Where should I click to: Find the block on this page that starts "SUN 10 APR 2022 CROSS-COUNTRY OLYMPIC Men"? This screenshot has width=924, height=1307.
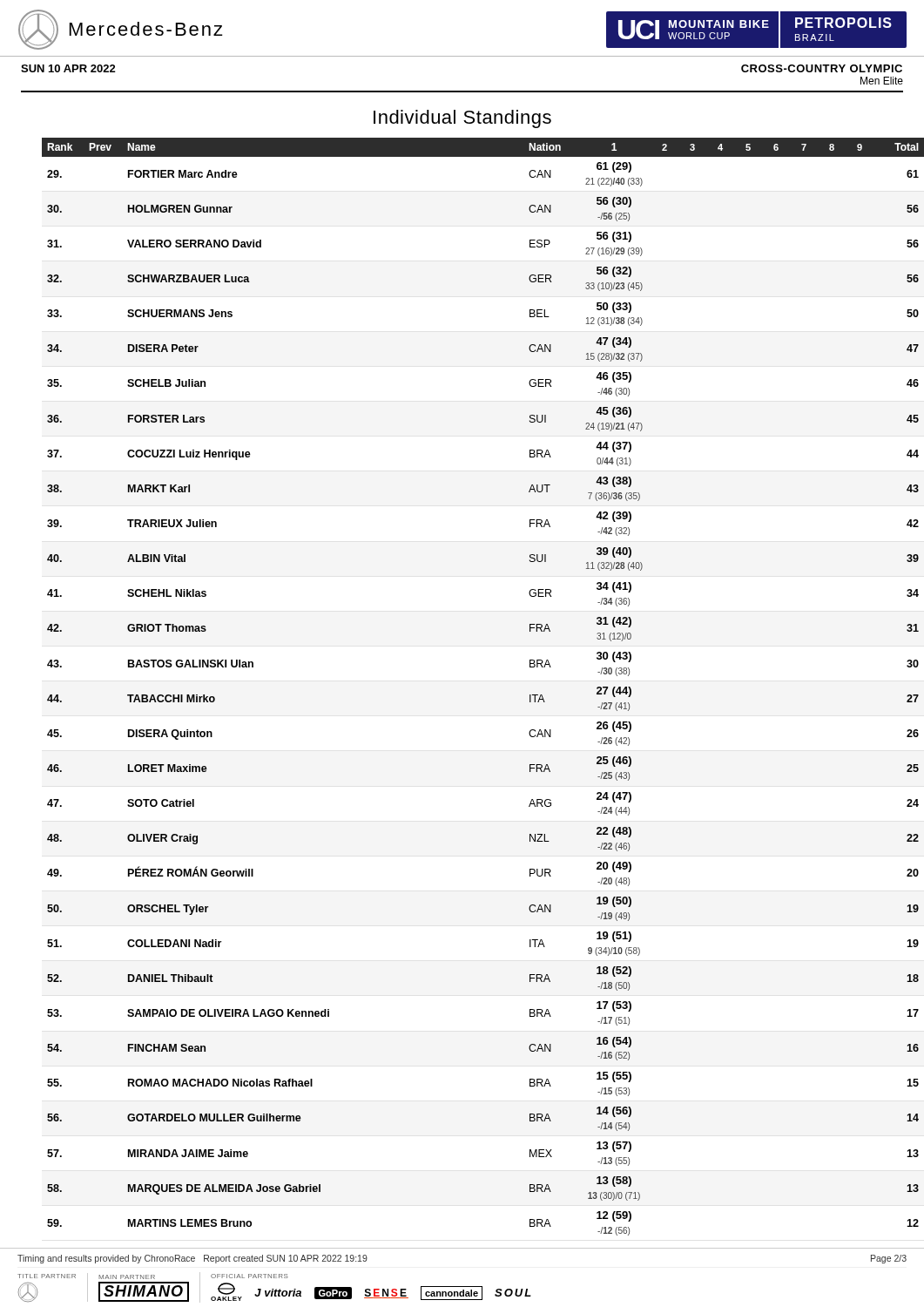pyautogui.click(x=67, y=68)
